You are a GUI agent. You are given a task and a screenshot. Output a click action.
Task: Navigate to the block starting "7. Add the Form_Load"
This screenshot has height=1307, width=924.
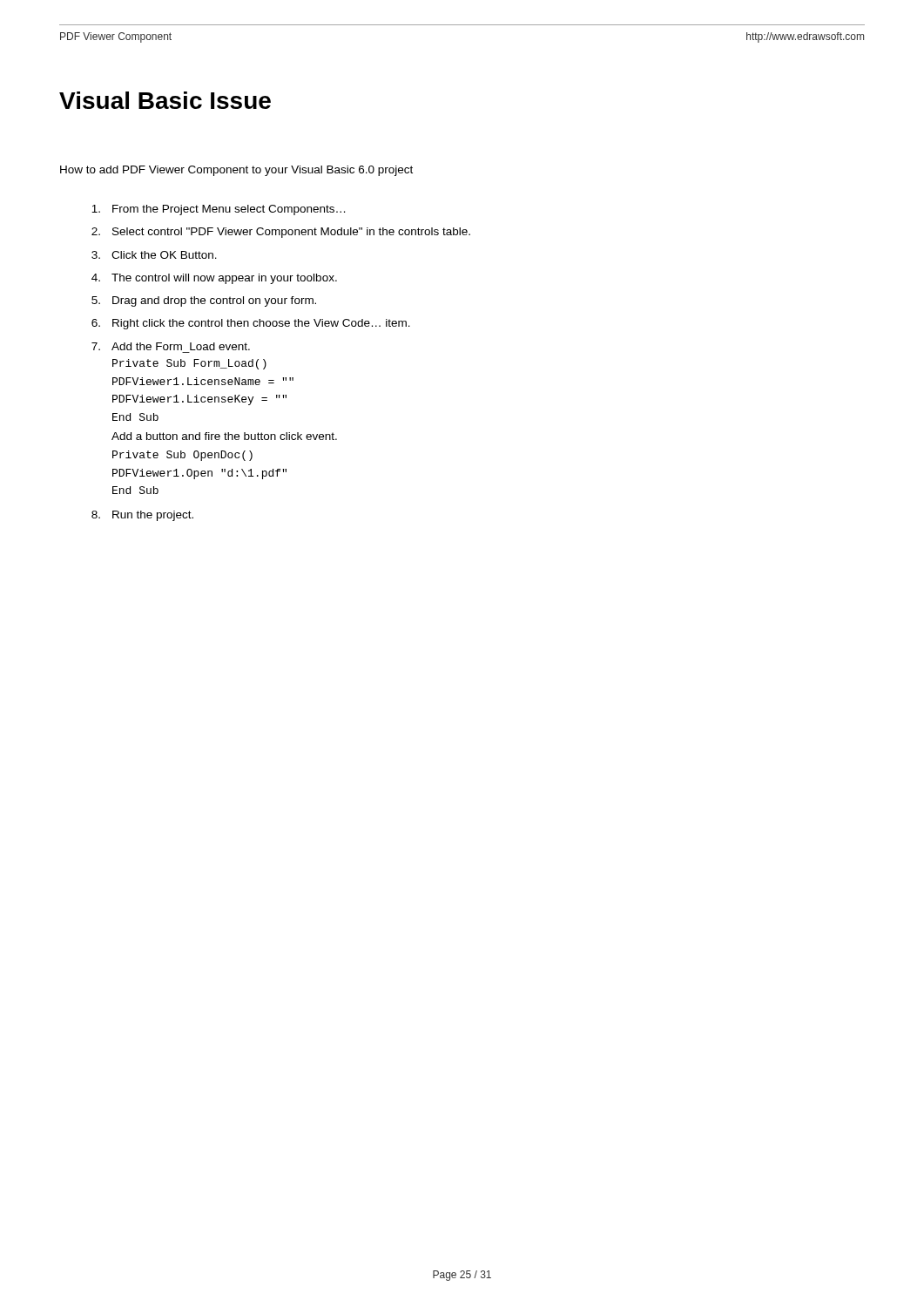pyautogui.click(x=171, y=346)
